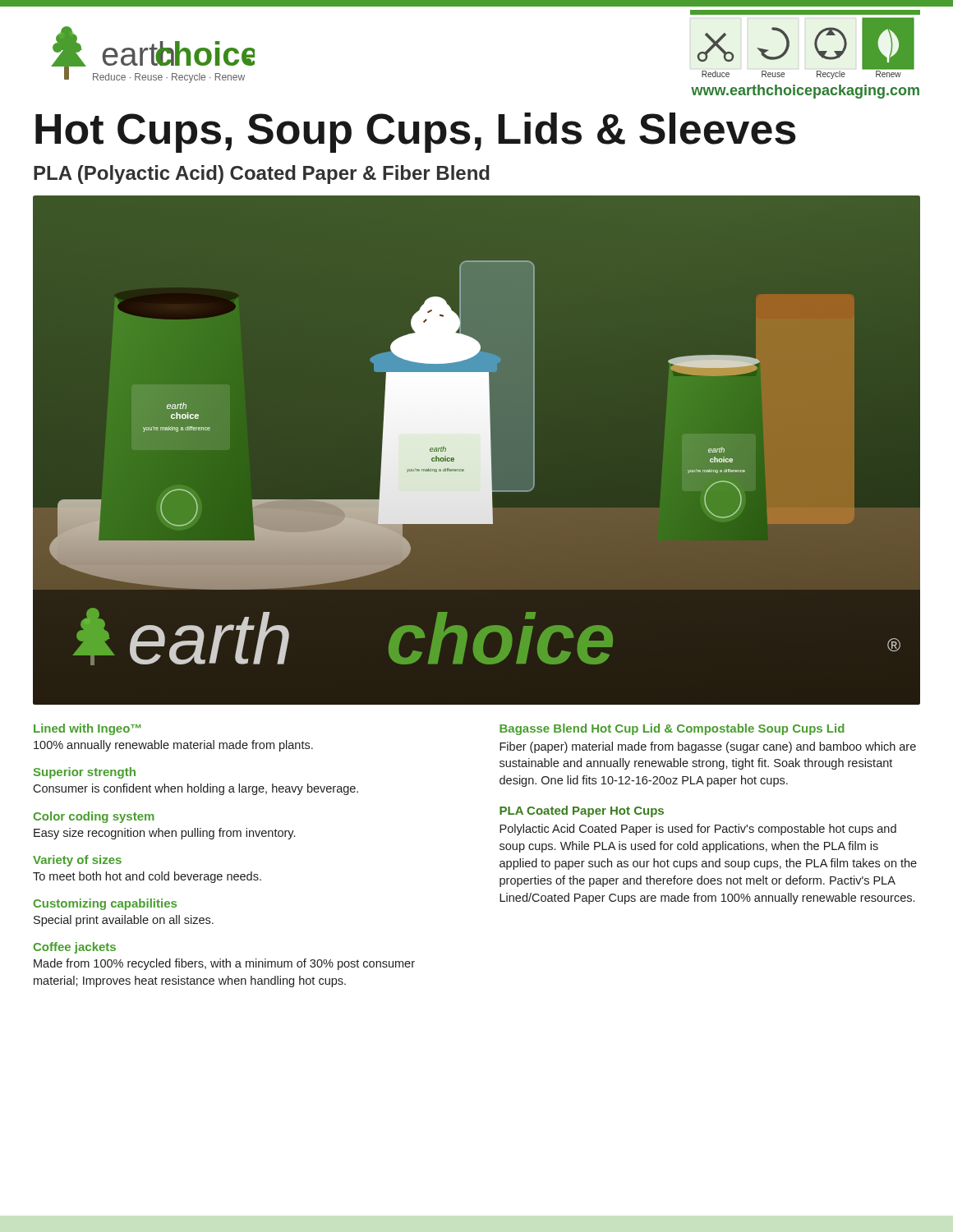Click on the section header with the text "Color coding system"
Viewport: 953px width, 1232px height.
(x=94, y=817)
